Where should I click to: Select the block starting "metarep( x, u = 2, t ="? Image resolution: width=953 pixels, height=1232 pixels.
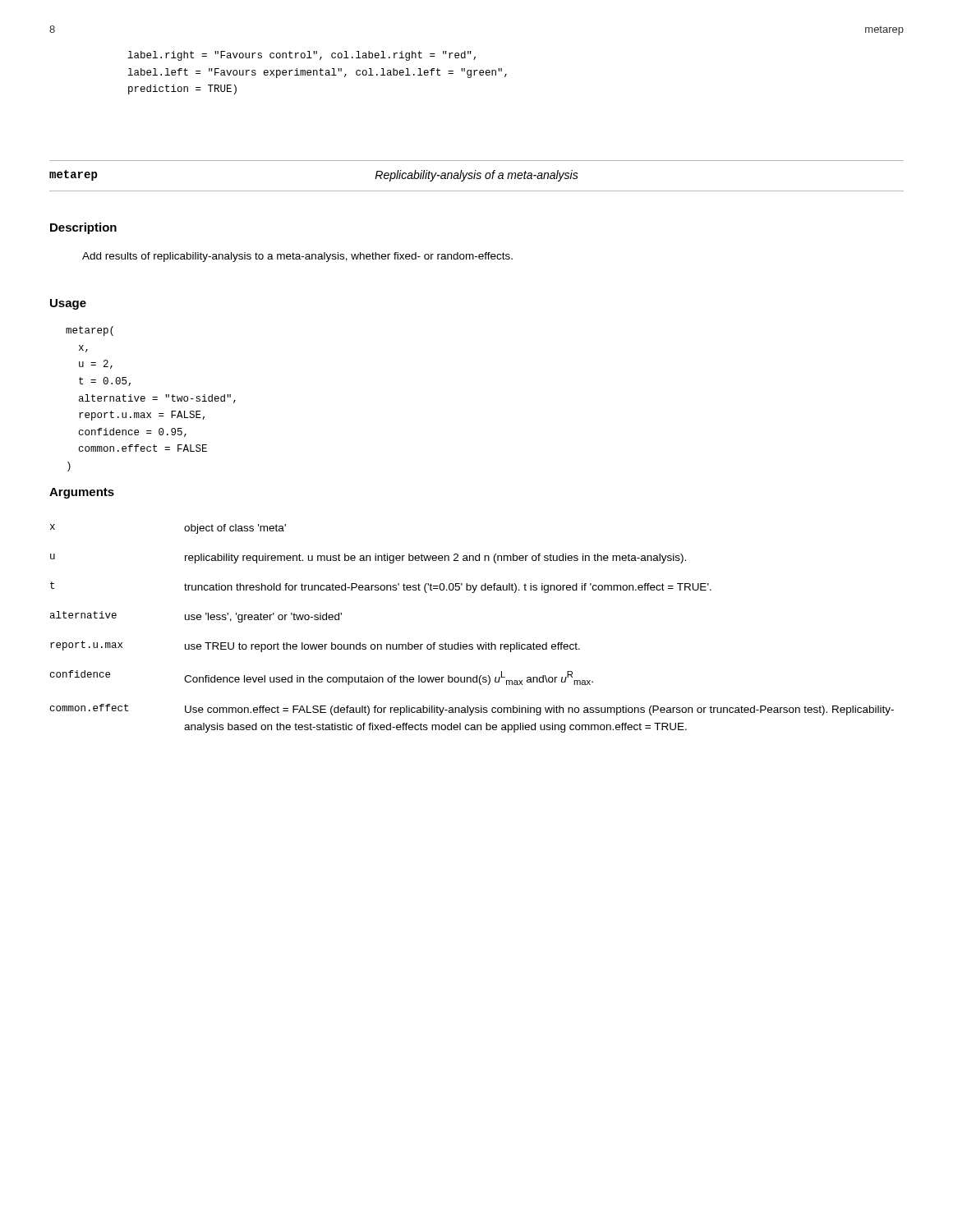click(152, 399)
